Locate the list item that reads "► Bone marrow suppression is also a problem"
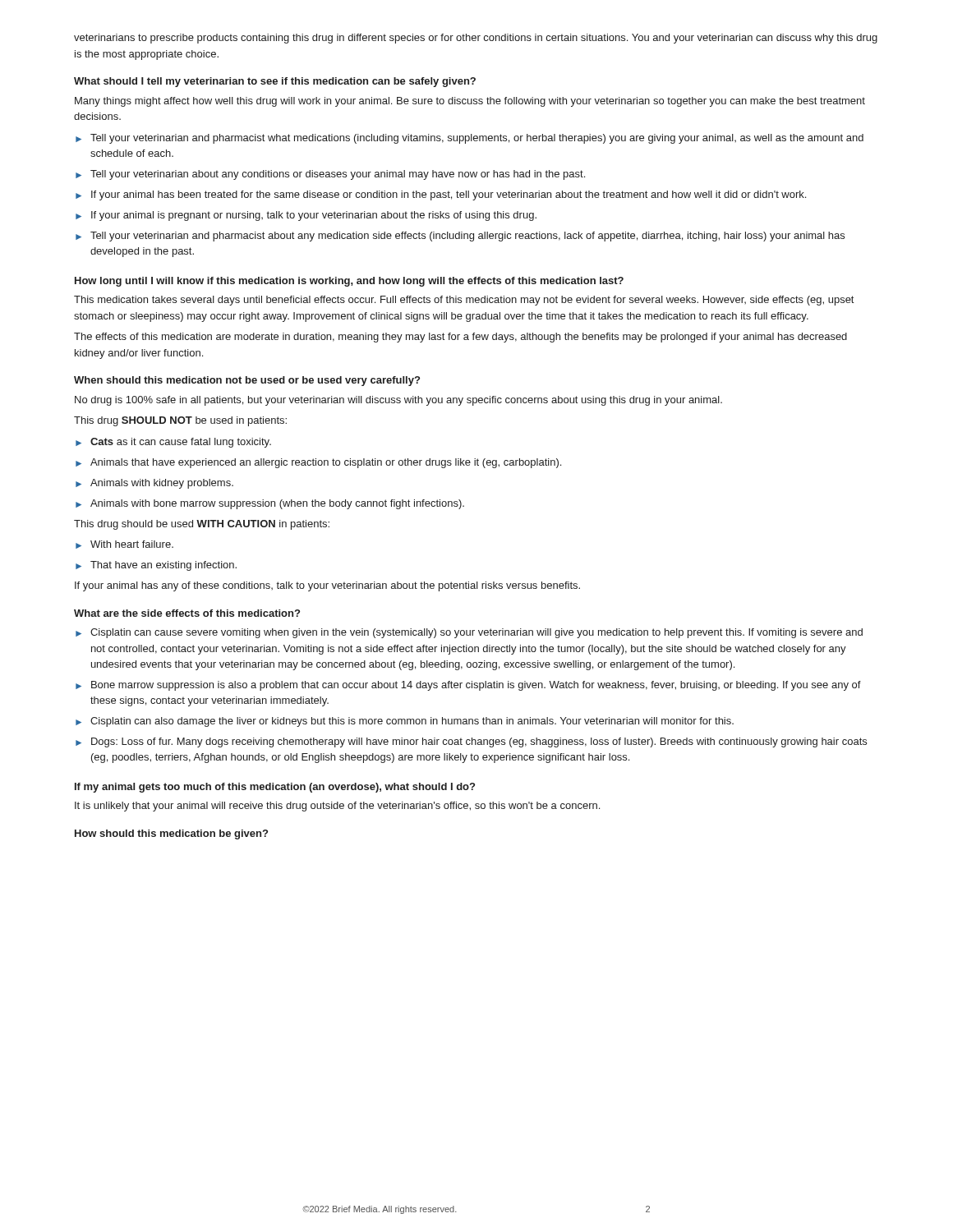This screenshot has height=1232, width=953. (476, 692)
